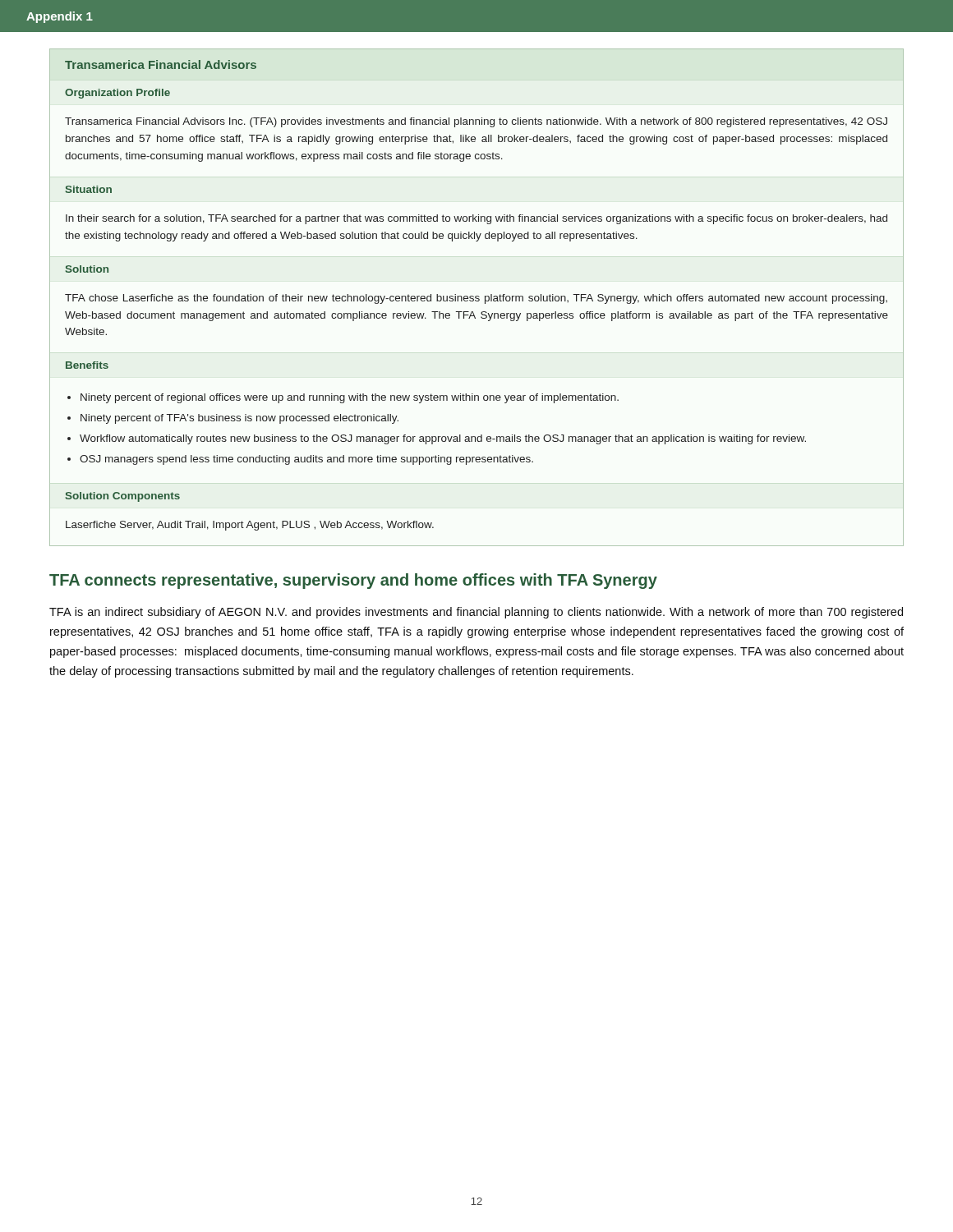Find "Appendix 1" on this page
953x1232 pixels.
60,16
